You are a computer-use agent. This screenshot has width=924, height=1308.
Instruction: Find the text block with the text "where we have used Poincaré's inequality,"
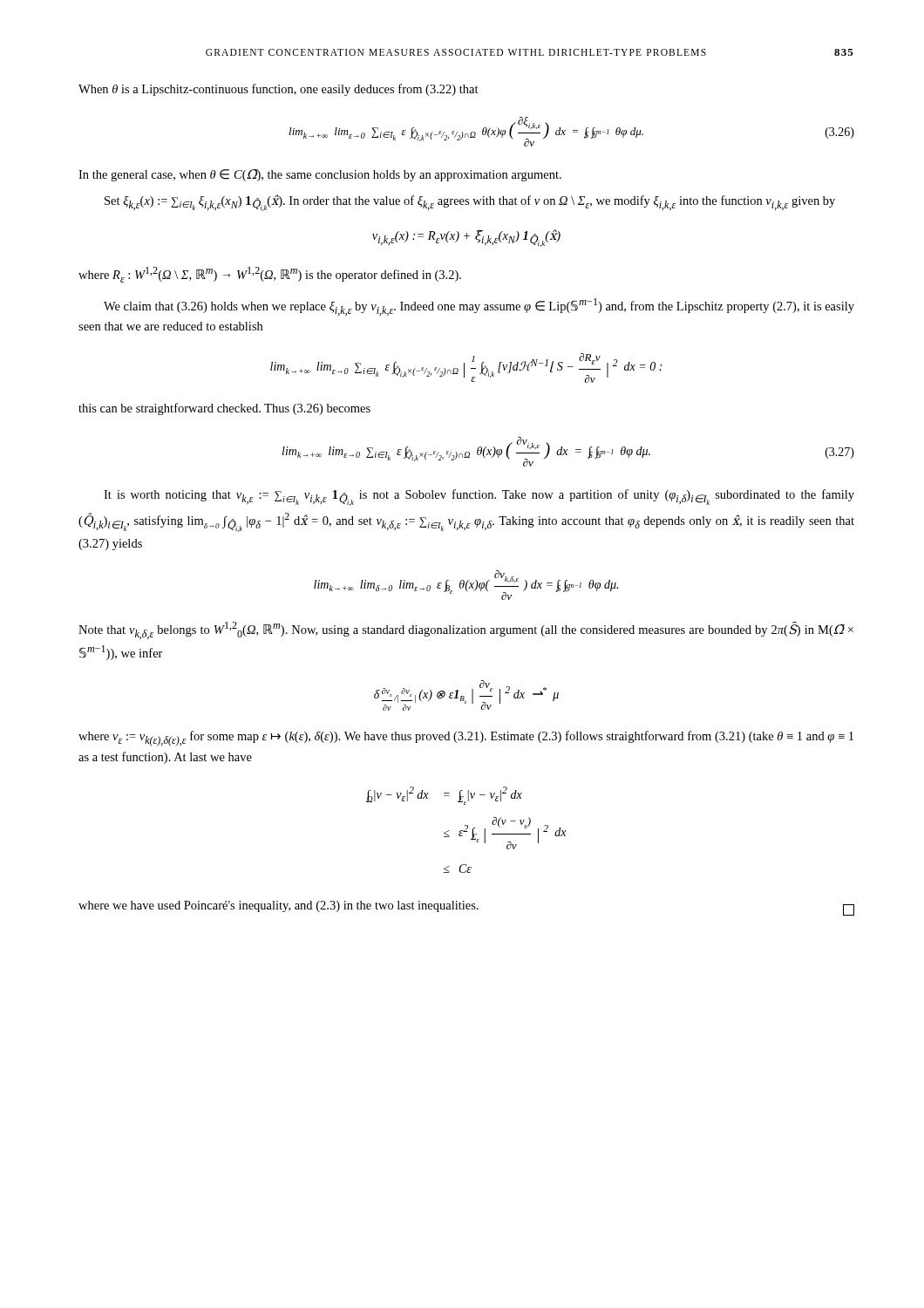466,907
